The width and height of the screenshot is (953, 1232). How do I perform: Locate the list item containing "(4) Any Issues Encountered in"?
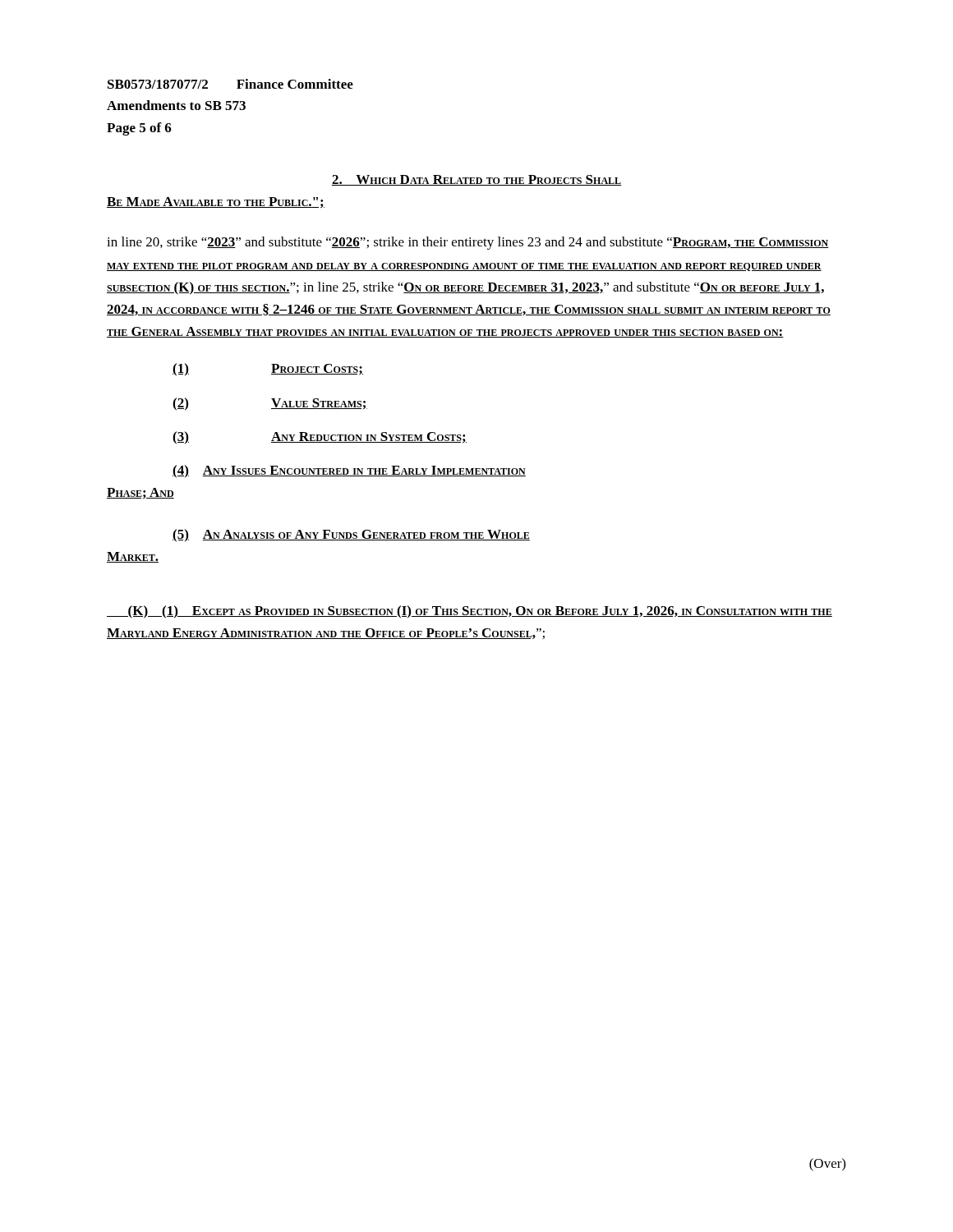(x=316, y=481)
